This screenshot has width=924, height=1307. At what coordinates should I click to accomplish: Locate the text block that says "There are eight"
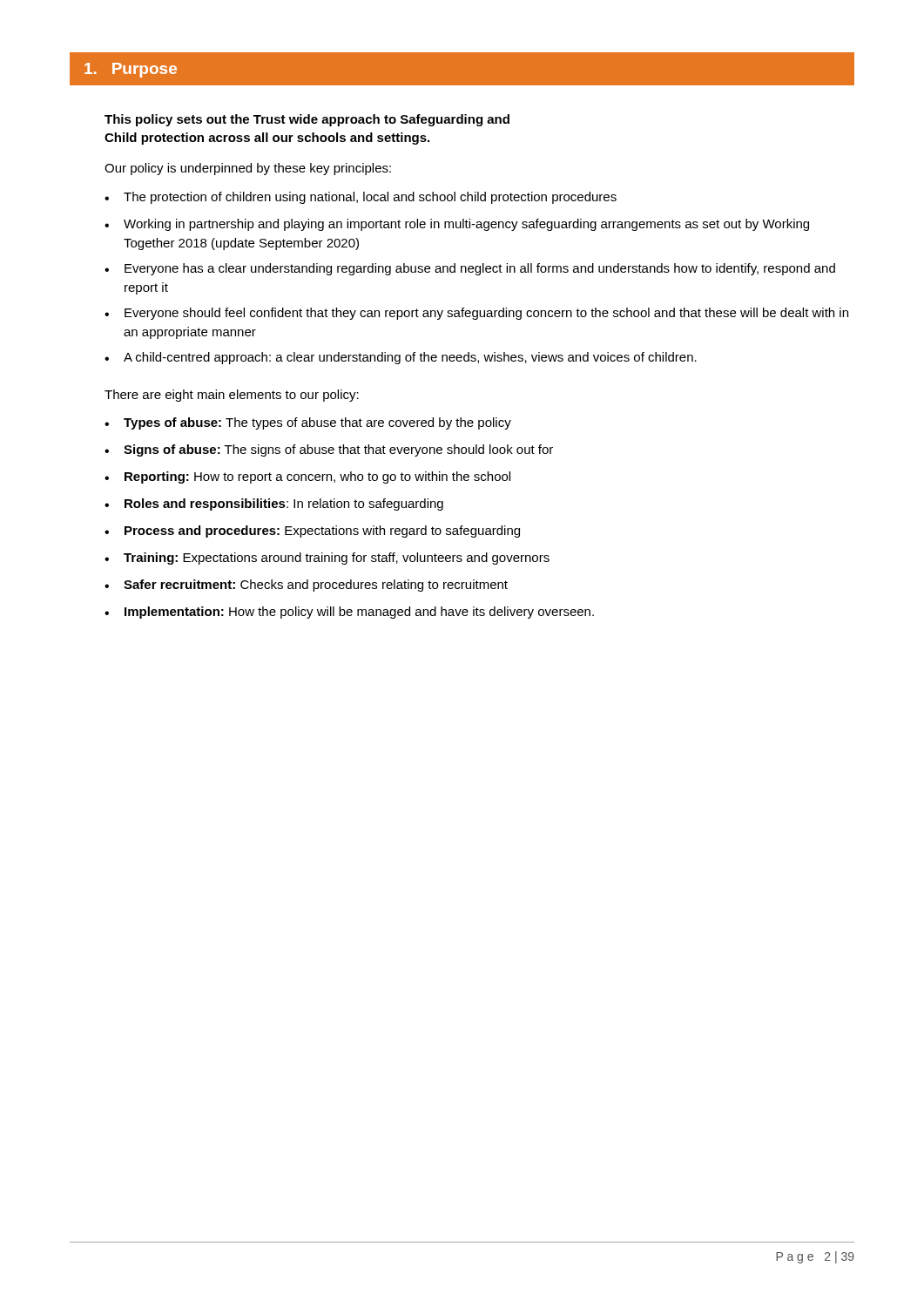(232, 394)
